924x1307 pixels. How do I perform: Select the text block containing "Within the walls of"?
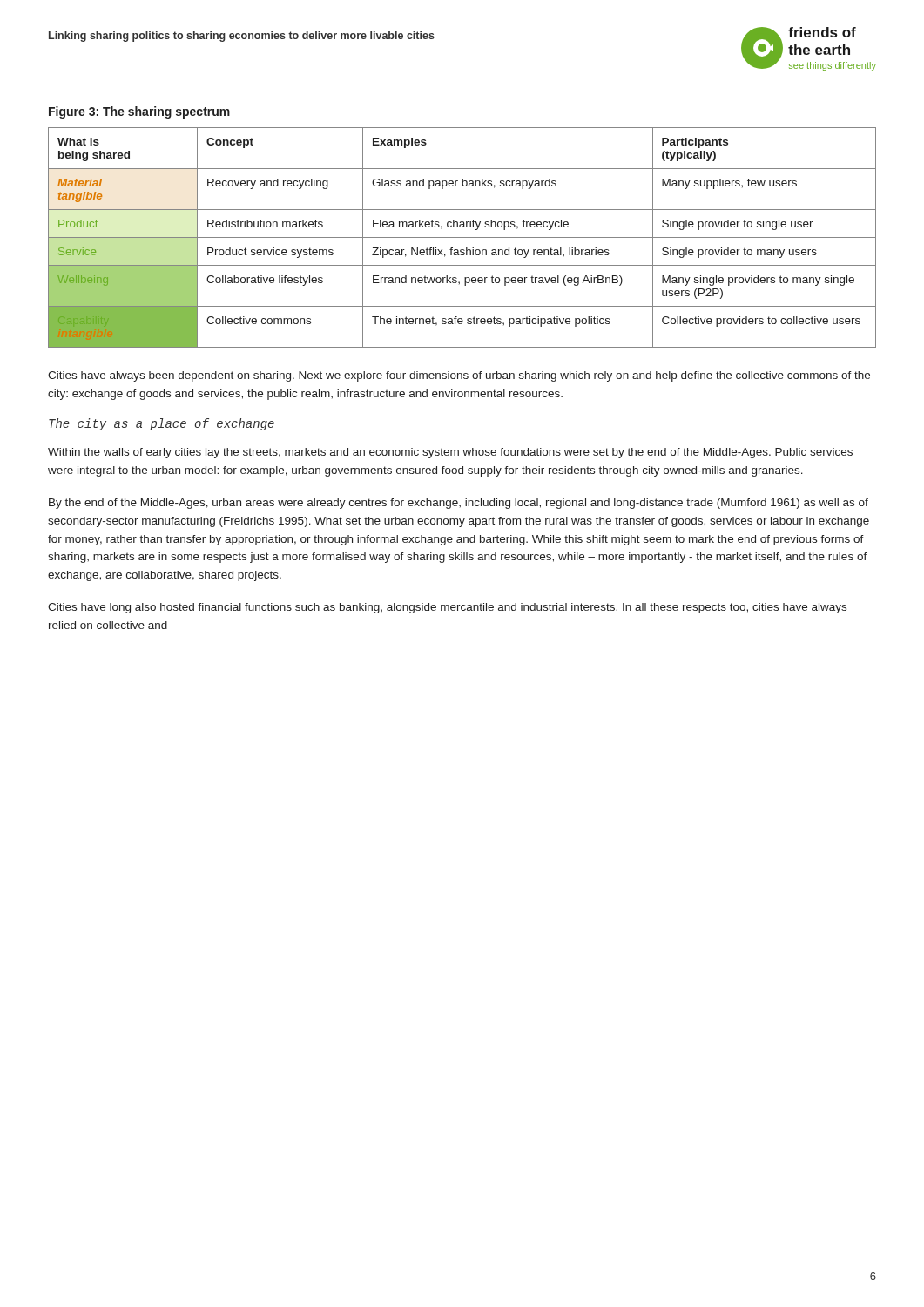(450, 461)
